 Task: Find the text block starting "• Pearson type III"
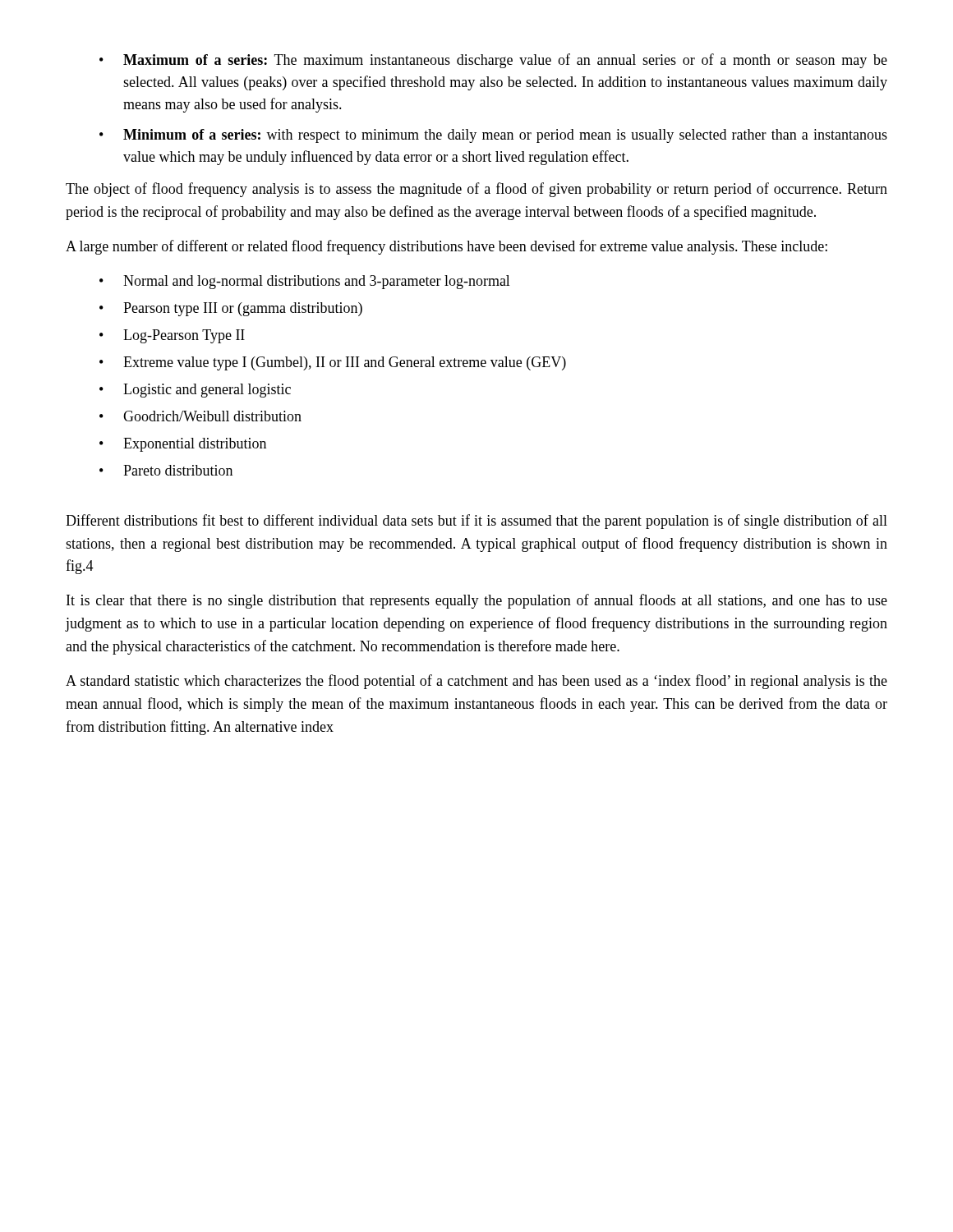pyautogui.click(x=231, y=309)
